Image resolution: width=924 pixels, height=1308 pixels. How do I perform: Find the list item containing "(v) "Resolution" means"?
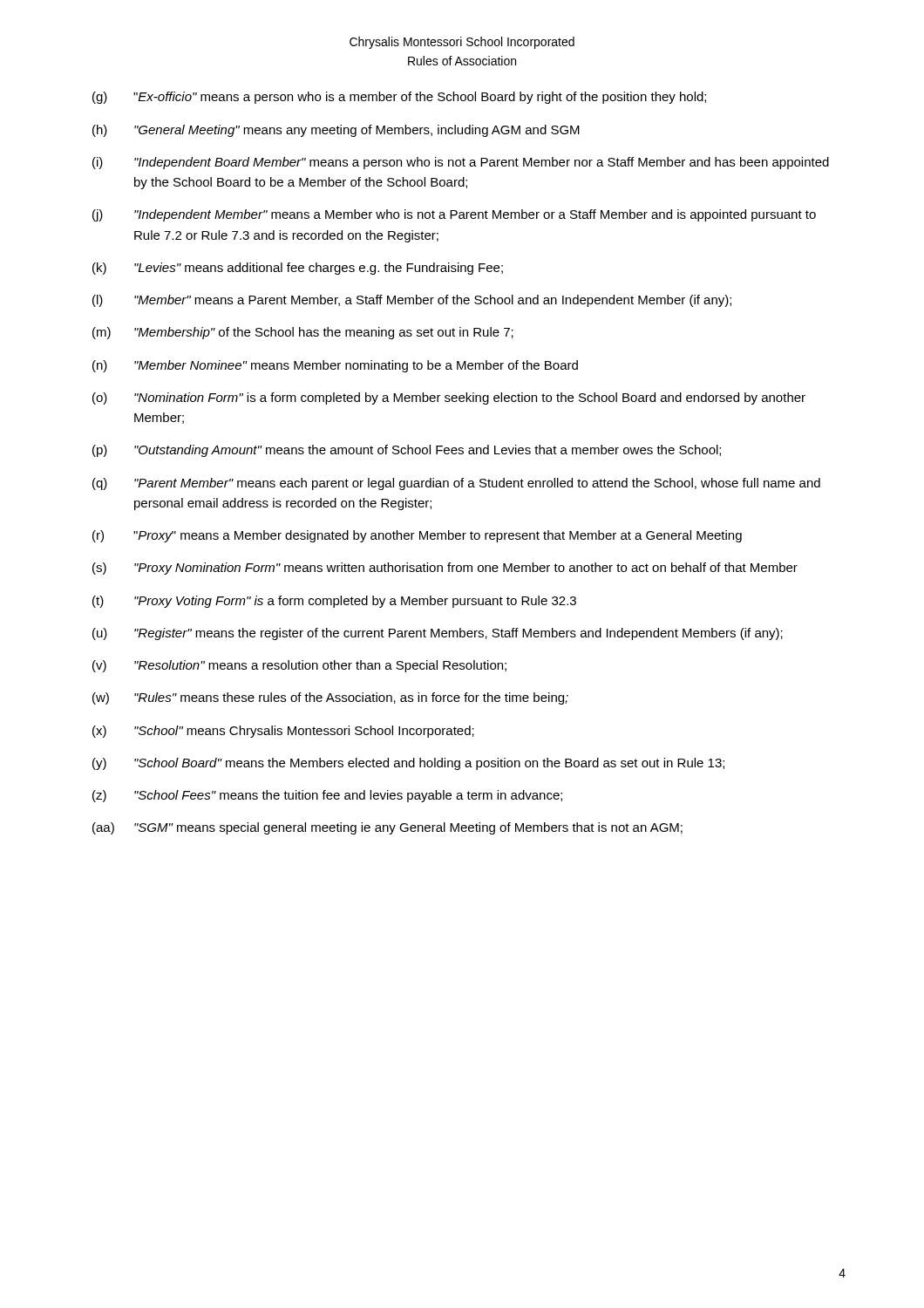(469, 665)
